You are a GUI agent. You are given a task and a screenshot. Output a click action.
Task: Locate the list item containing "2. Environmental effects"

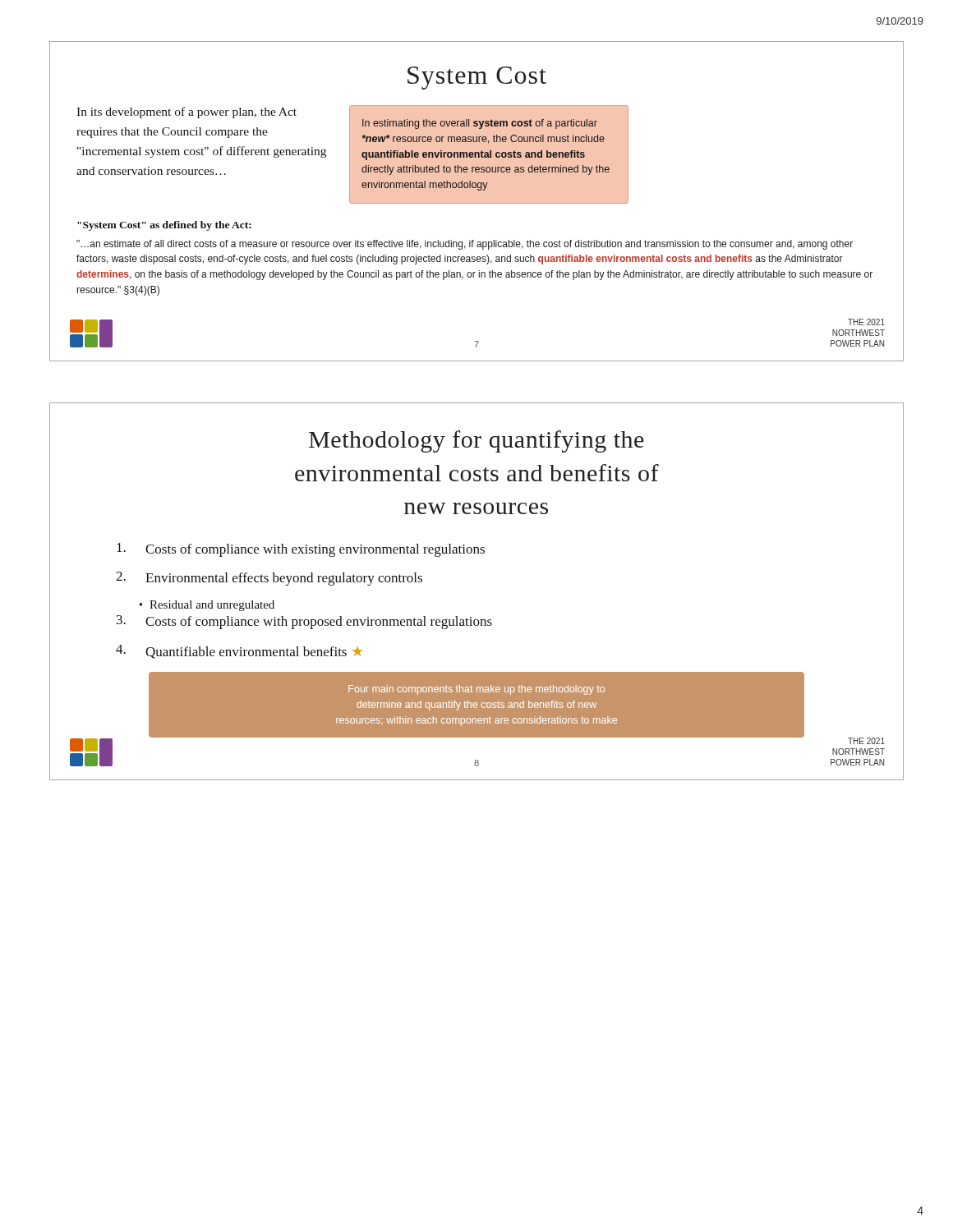[269, 579]
